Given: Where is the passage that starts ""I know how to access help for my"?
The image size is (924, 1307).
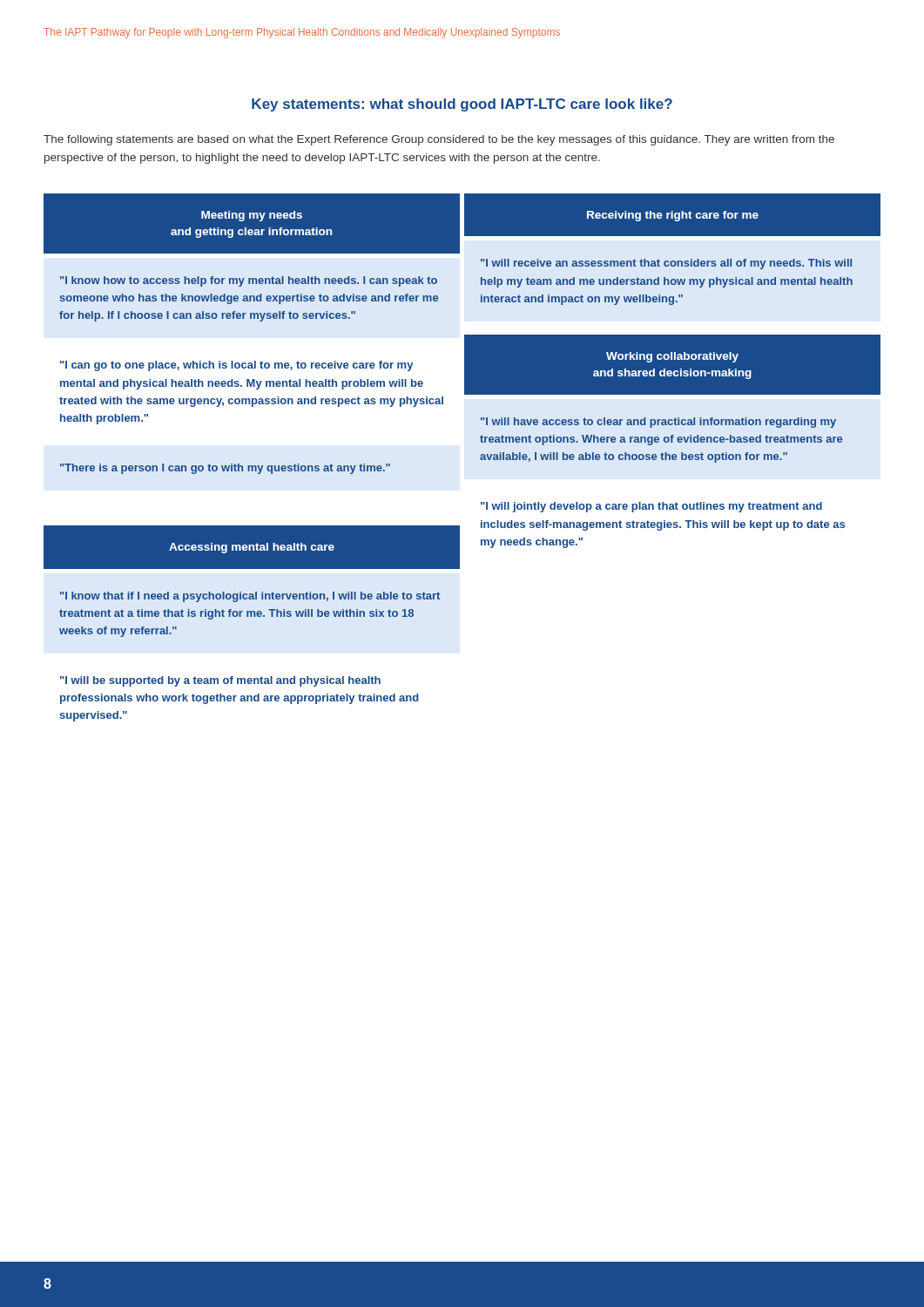Looking at the screenshot, I should pyautogui.click(x=249, y=298).
